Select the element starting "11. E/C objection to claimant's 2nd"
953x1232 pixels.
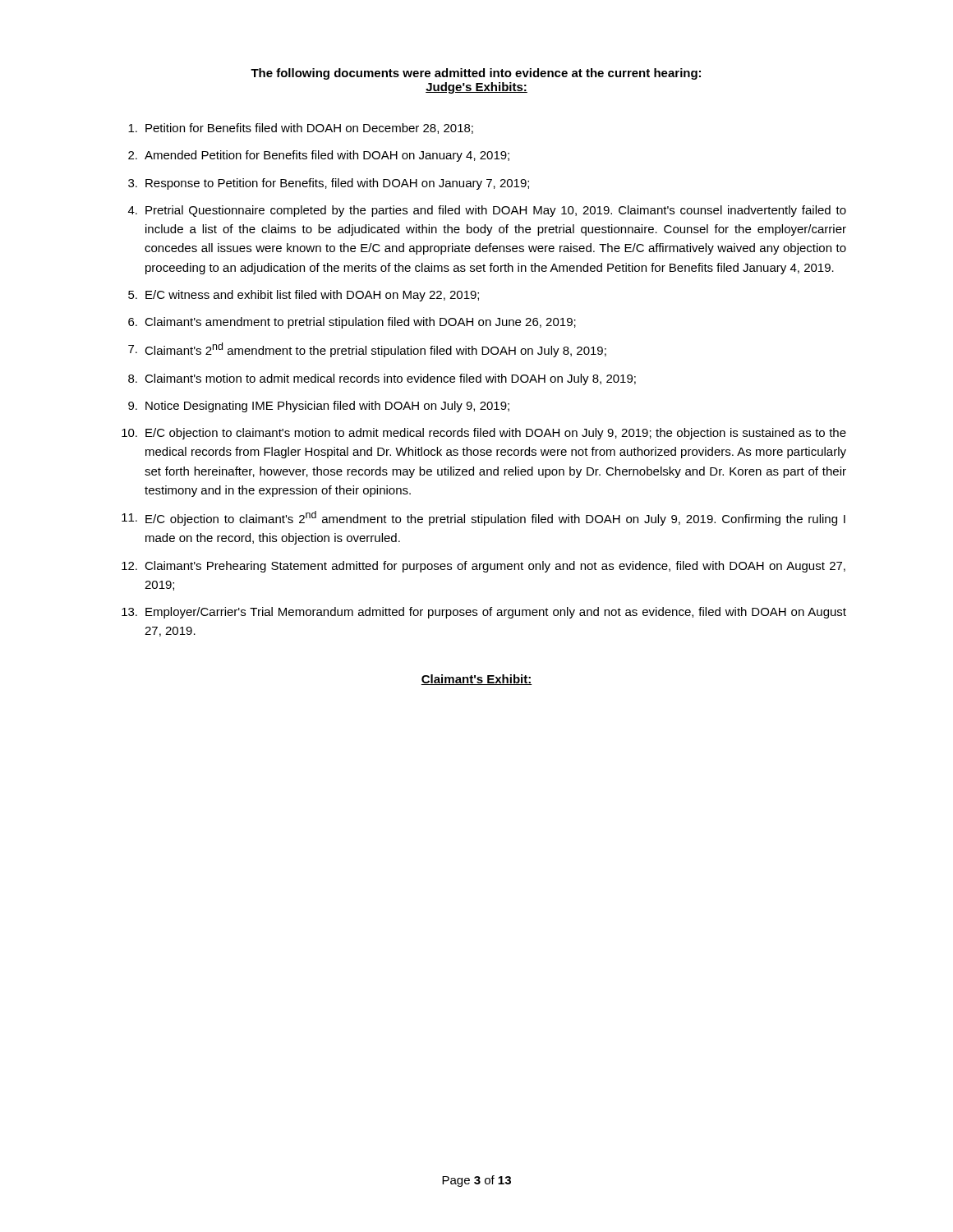tap(476, 527)
